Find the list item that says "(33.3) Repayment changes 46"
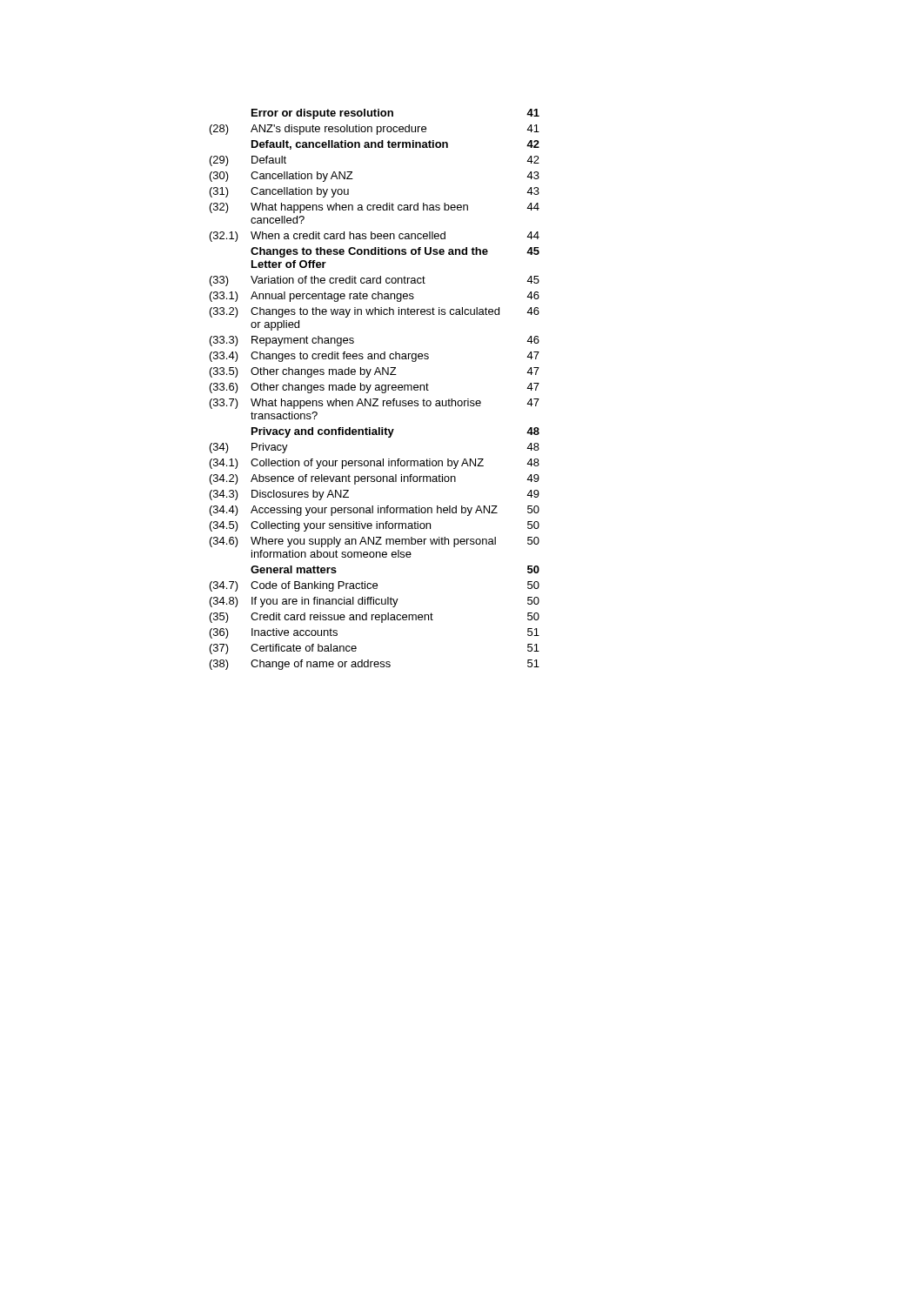 click(x=221, y=340)
